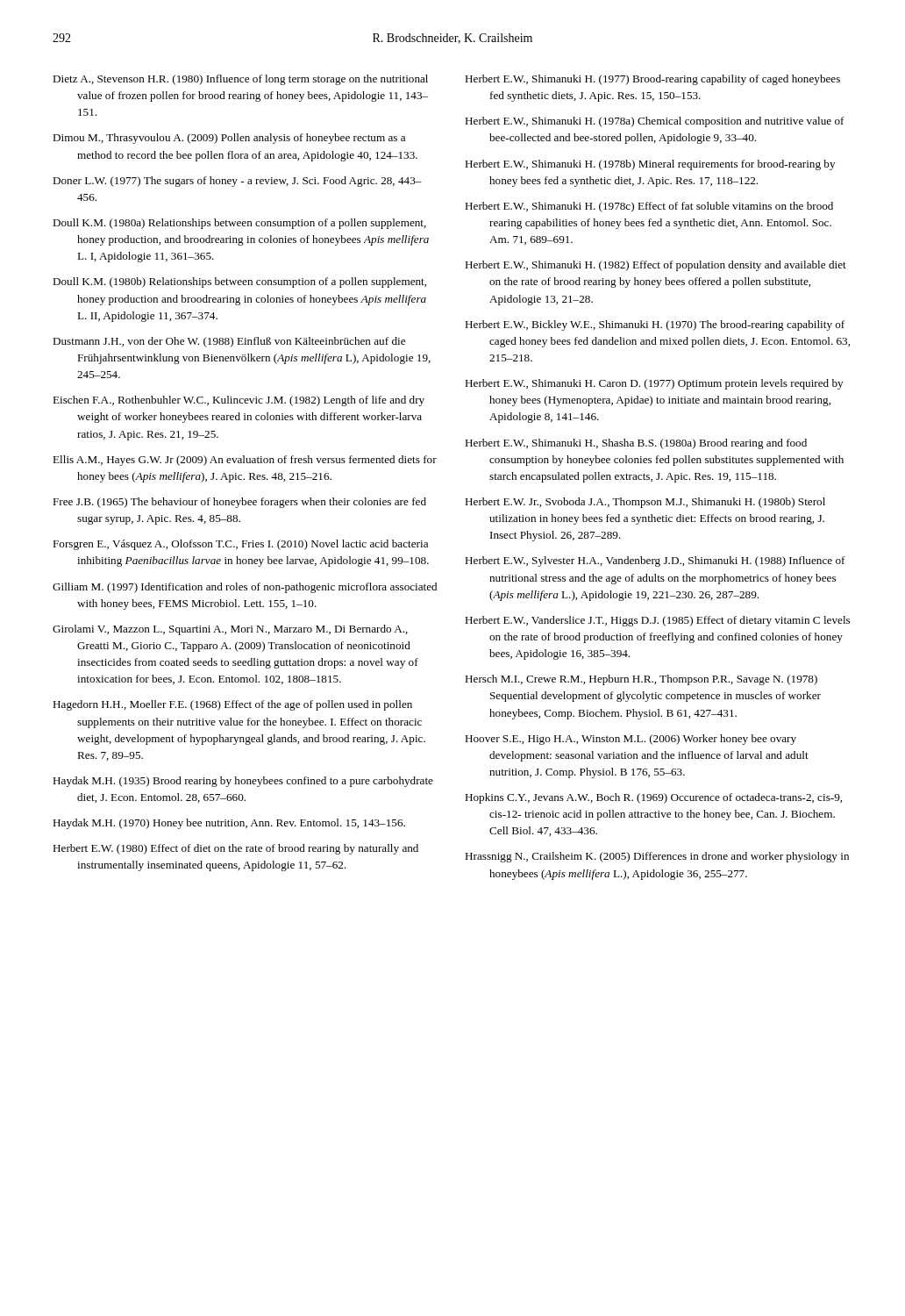The height and width of the screenshot is (1316, 905).
Task: Where is the passage that starts "Herbert E.W., Shimanuki H. (1978a) Chemical"?
Action: click(x=654, y=129)
